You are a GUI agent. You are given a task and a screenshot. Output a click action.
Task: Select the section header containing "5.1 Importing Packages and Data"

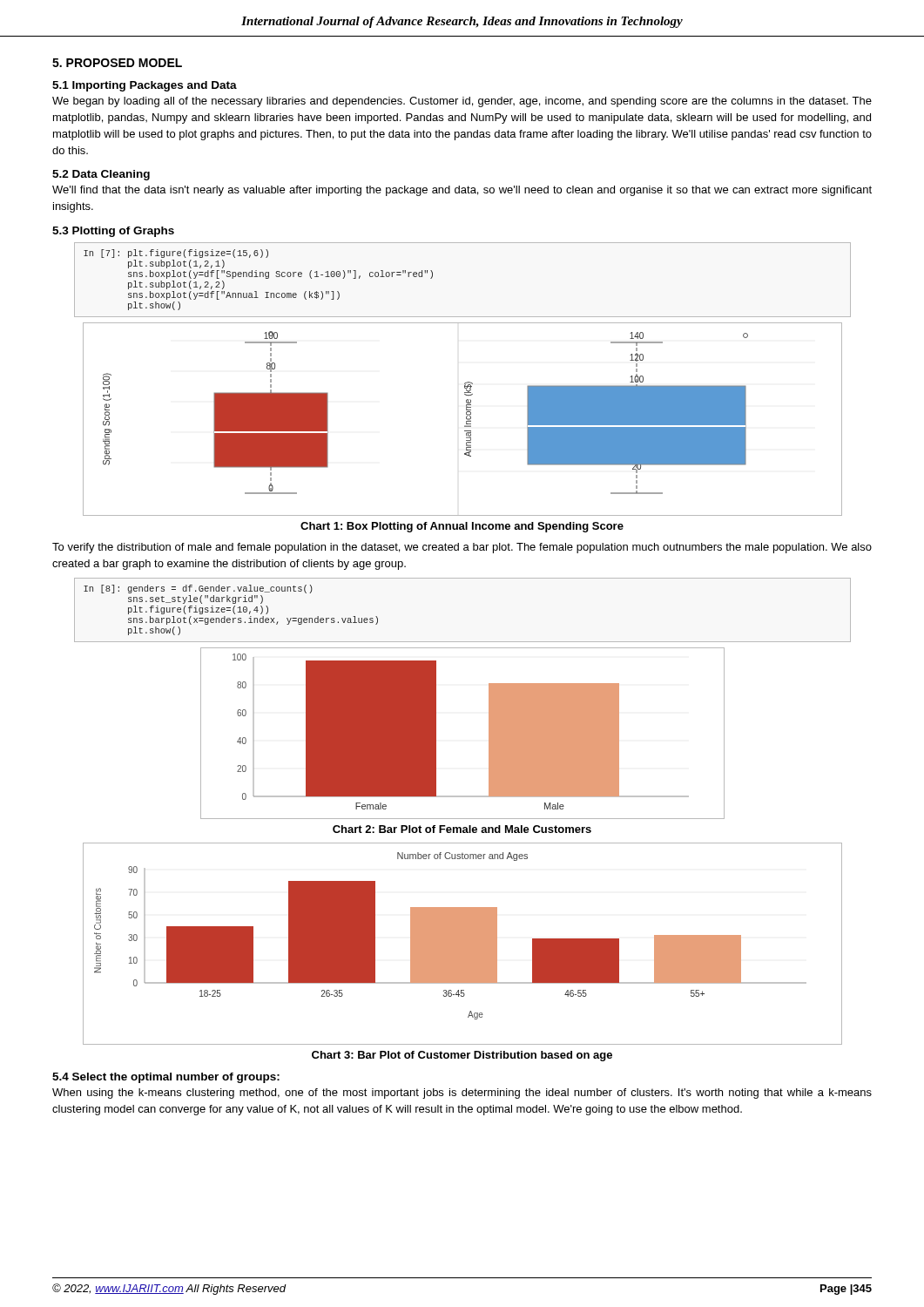[x=144, y=85]
